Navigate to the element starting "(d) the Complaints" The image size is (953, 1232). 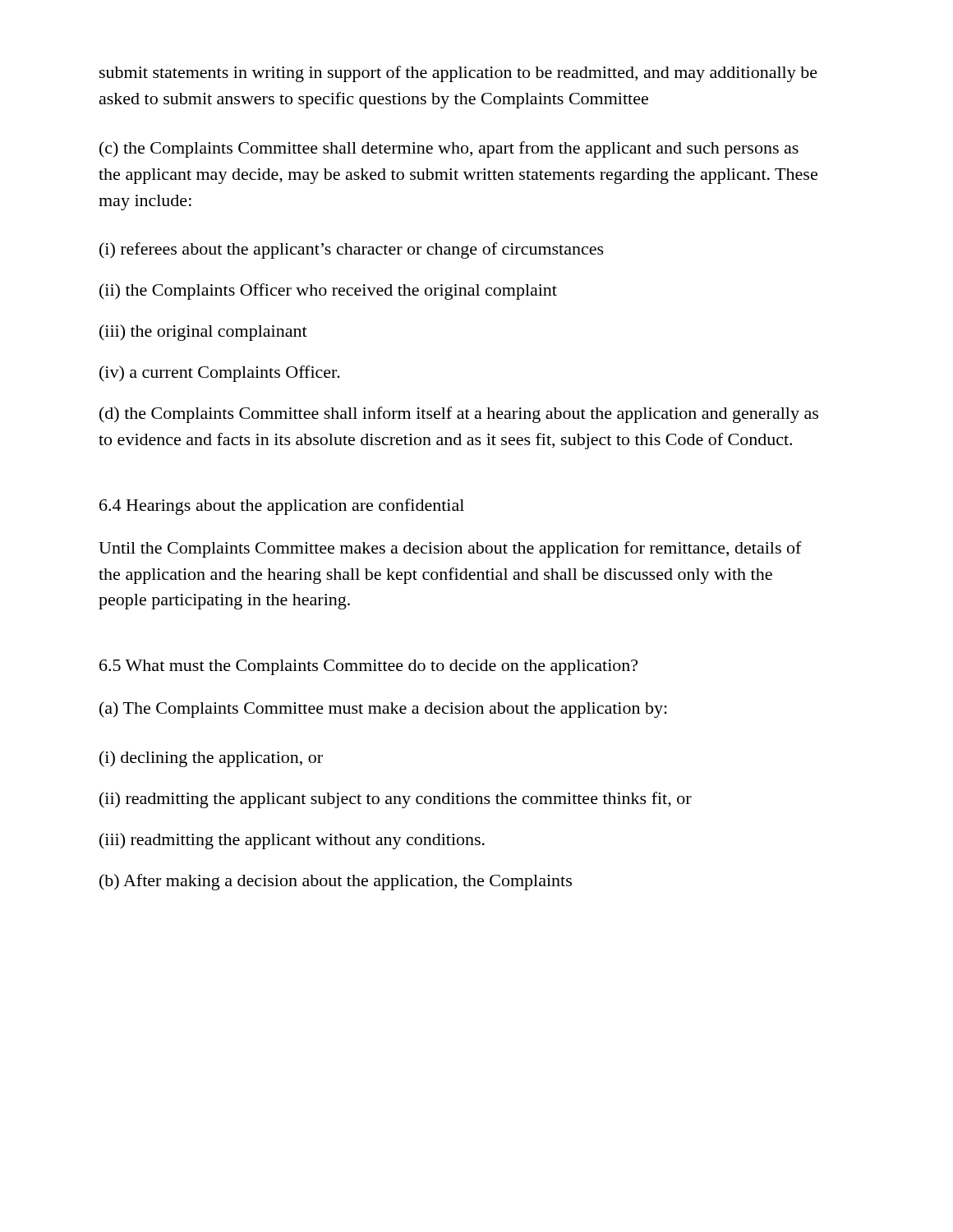[459, 426]
